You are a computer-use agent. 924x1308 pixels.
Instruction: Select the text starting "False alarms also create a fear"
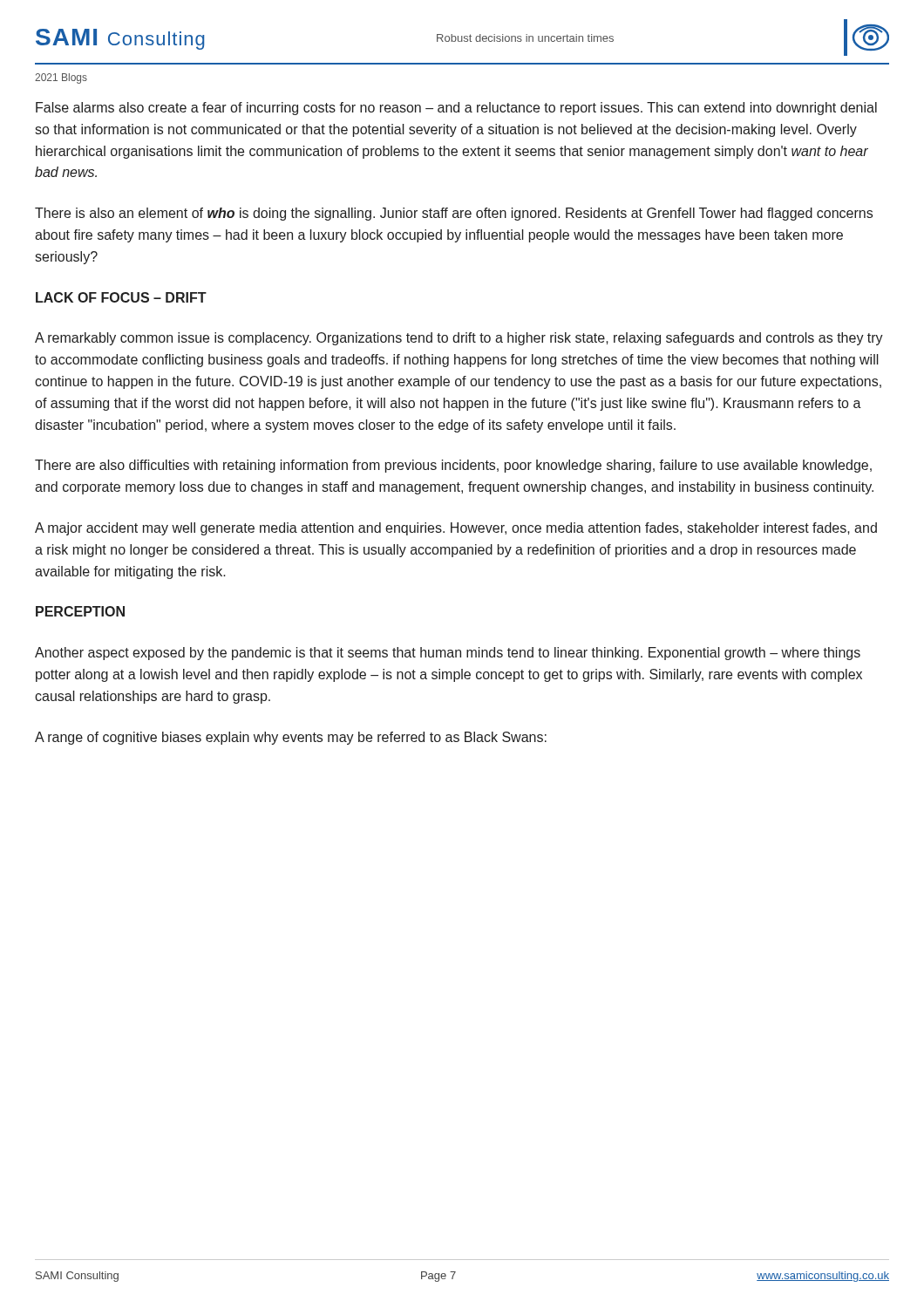pyautogui.click(x=462, y=141)
